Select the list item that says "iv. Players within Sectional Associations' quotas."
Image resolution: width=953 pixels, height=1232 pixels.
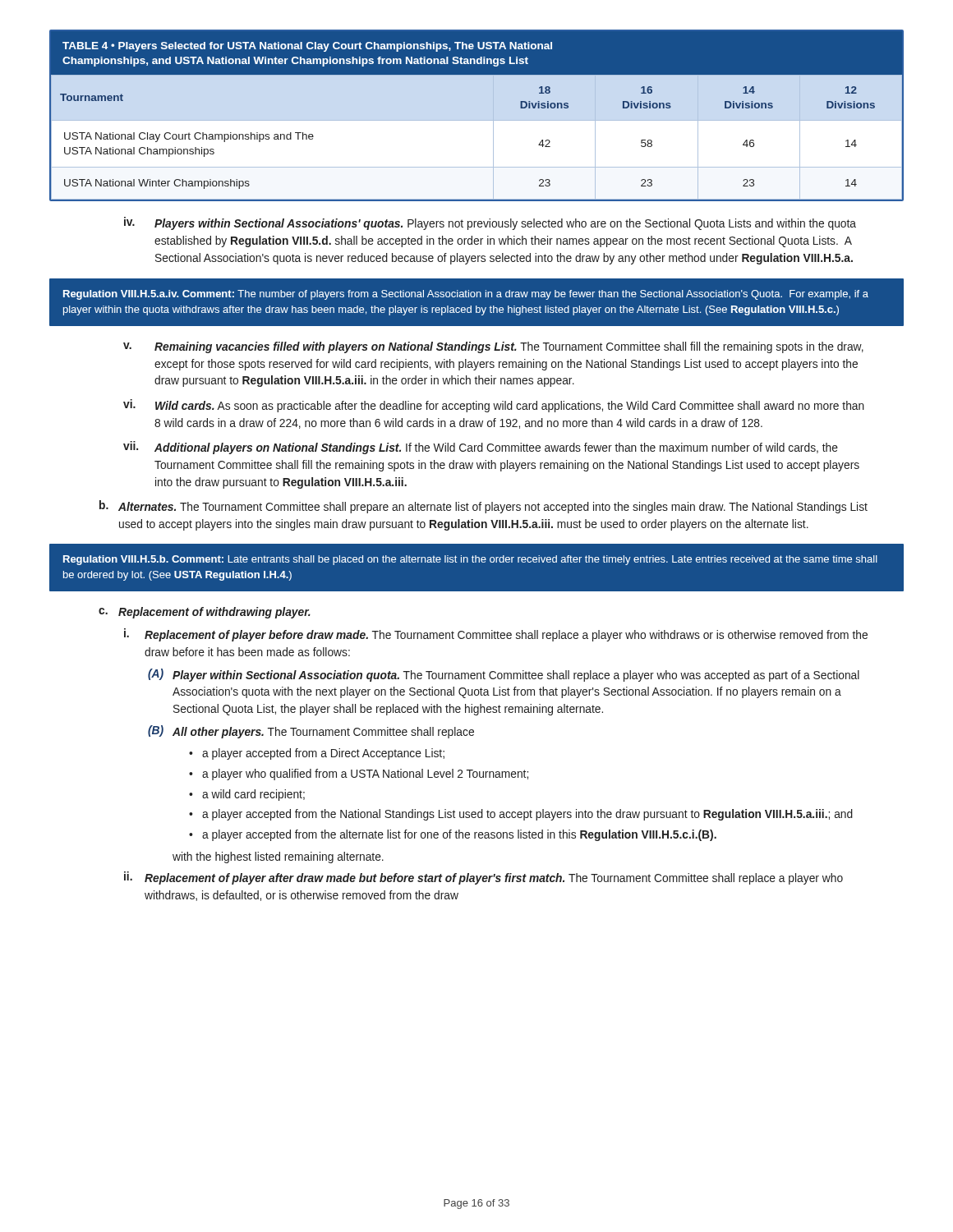click(497, 242)
